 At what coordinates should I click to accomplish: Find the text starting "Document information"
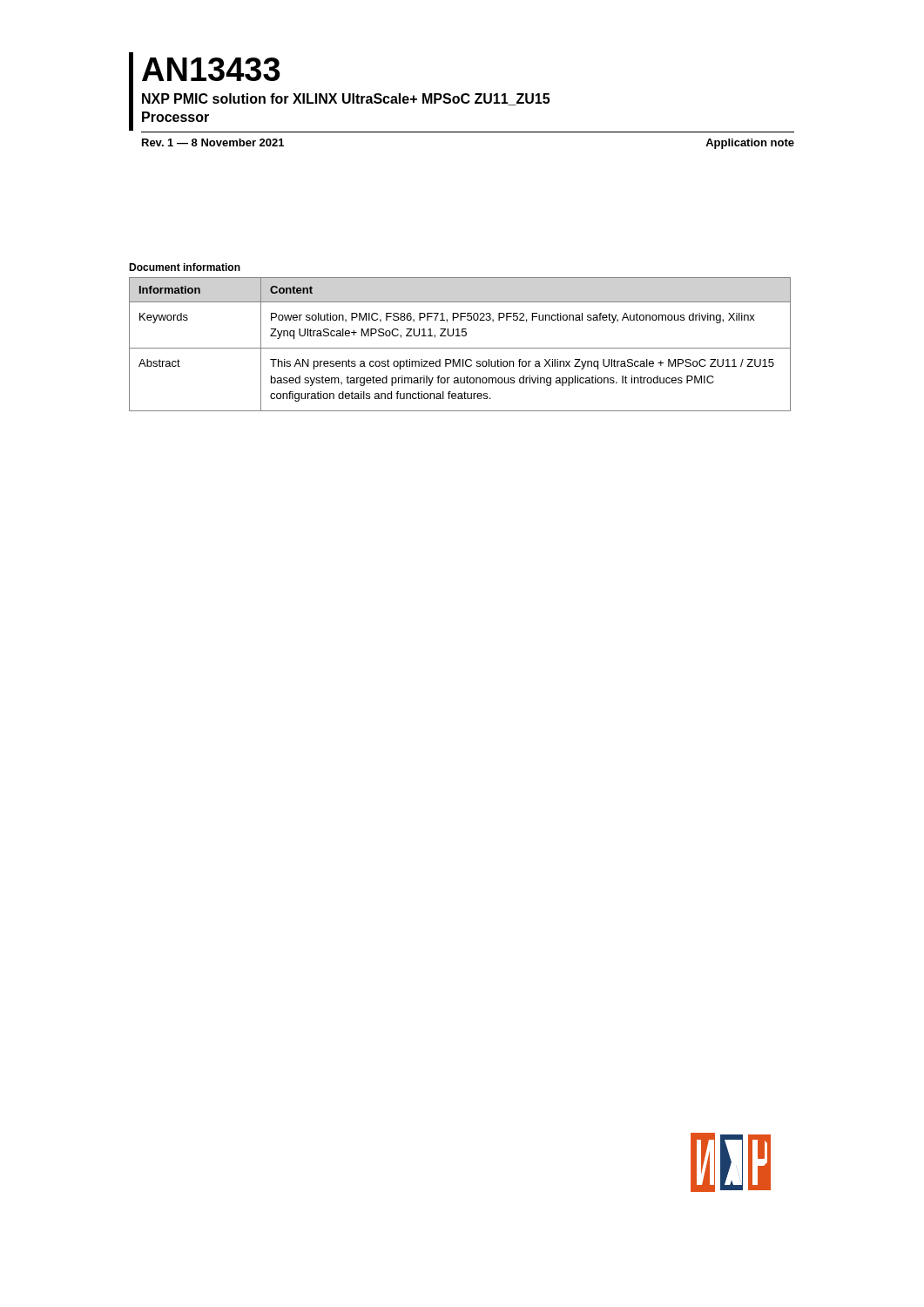click(x=185, y=267)
